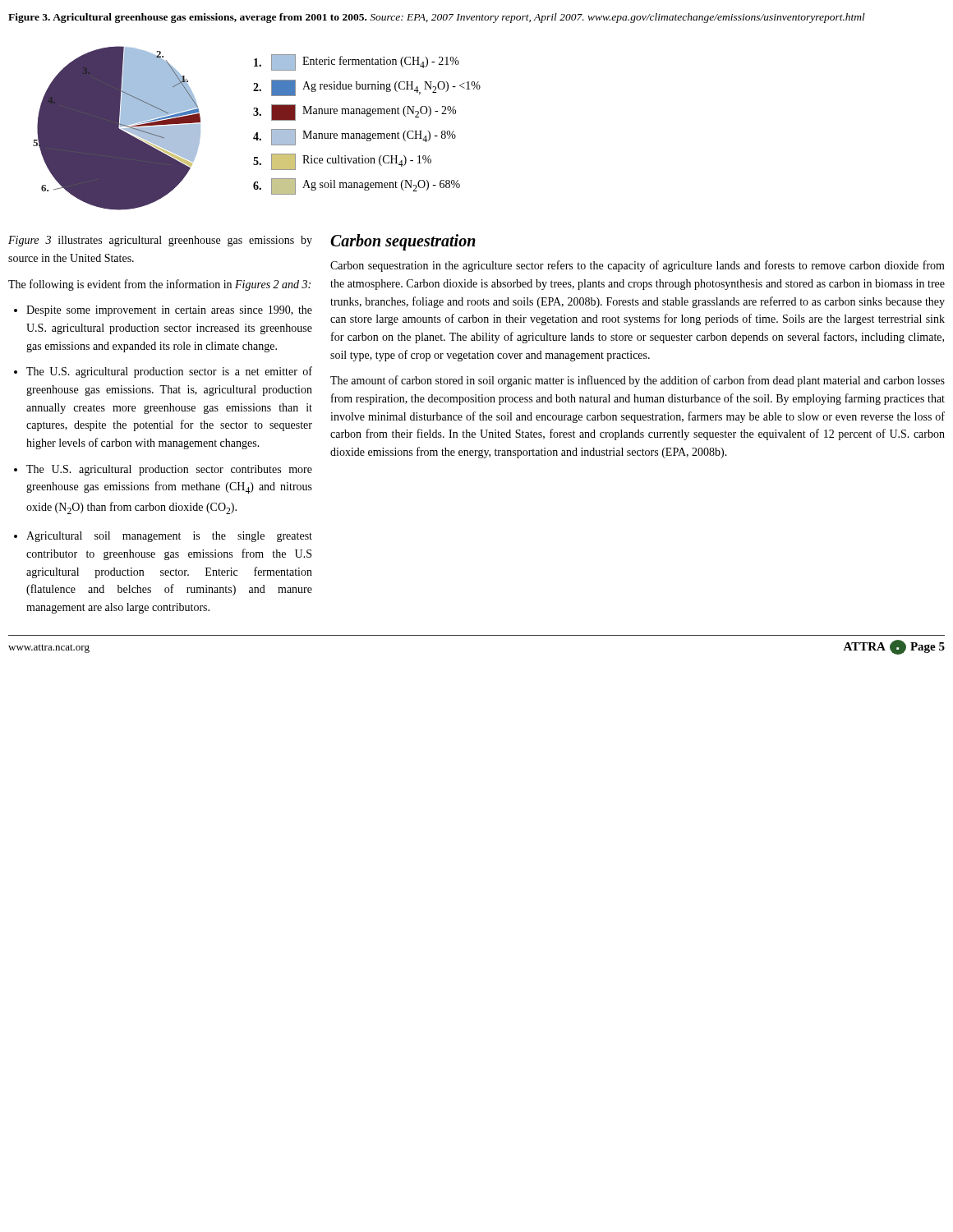Find a section header
Viewport: 953px width, 1232px height.
click(x=403, y=241)
